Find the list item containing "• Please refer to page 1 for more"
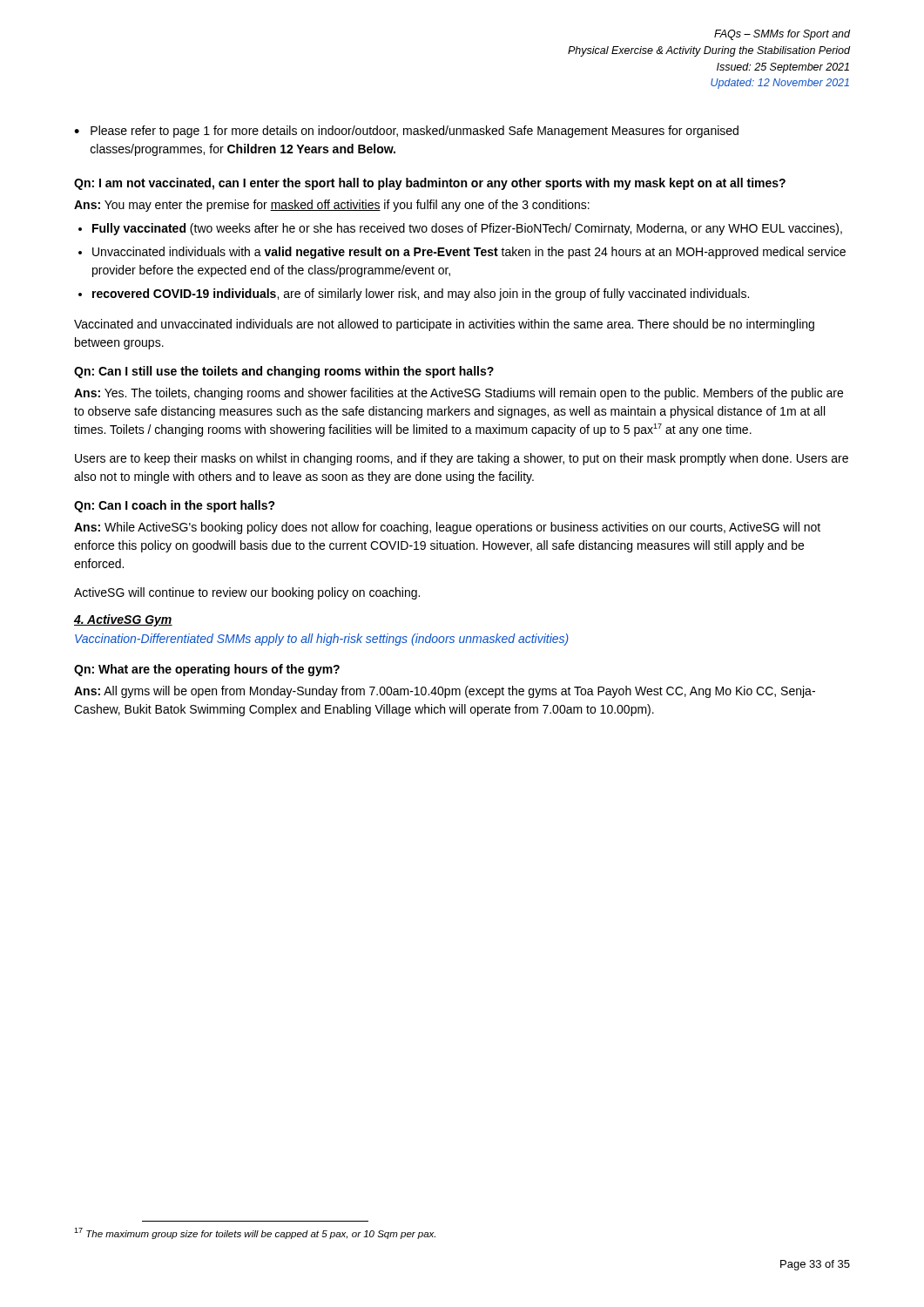 coord(462,140)
